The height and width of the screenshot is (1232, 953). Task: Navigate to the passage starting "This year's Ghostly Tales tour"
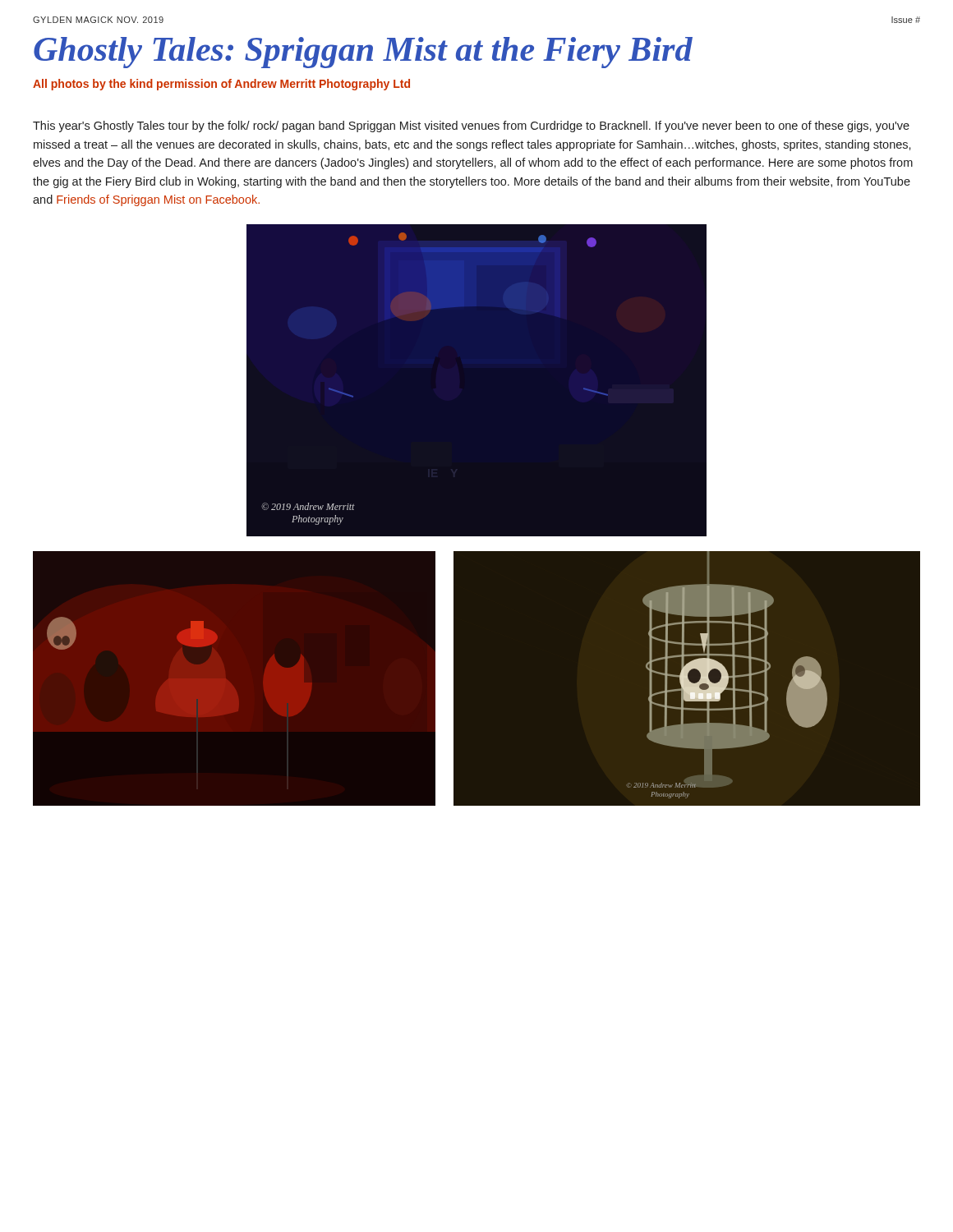click(x=476, y=163)
